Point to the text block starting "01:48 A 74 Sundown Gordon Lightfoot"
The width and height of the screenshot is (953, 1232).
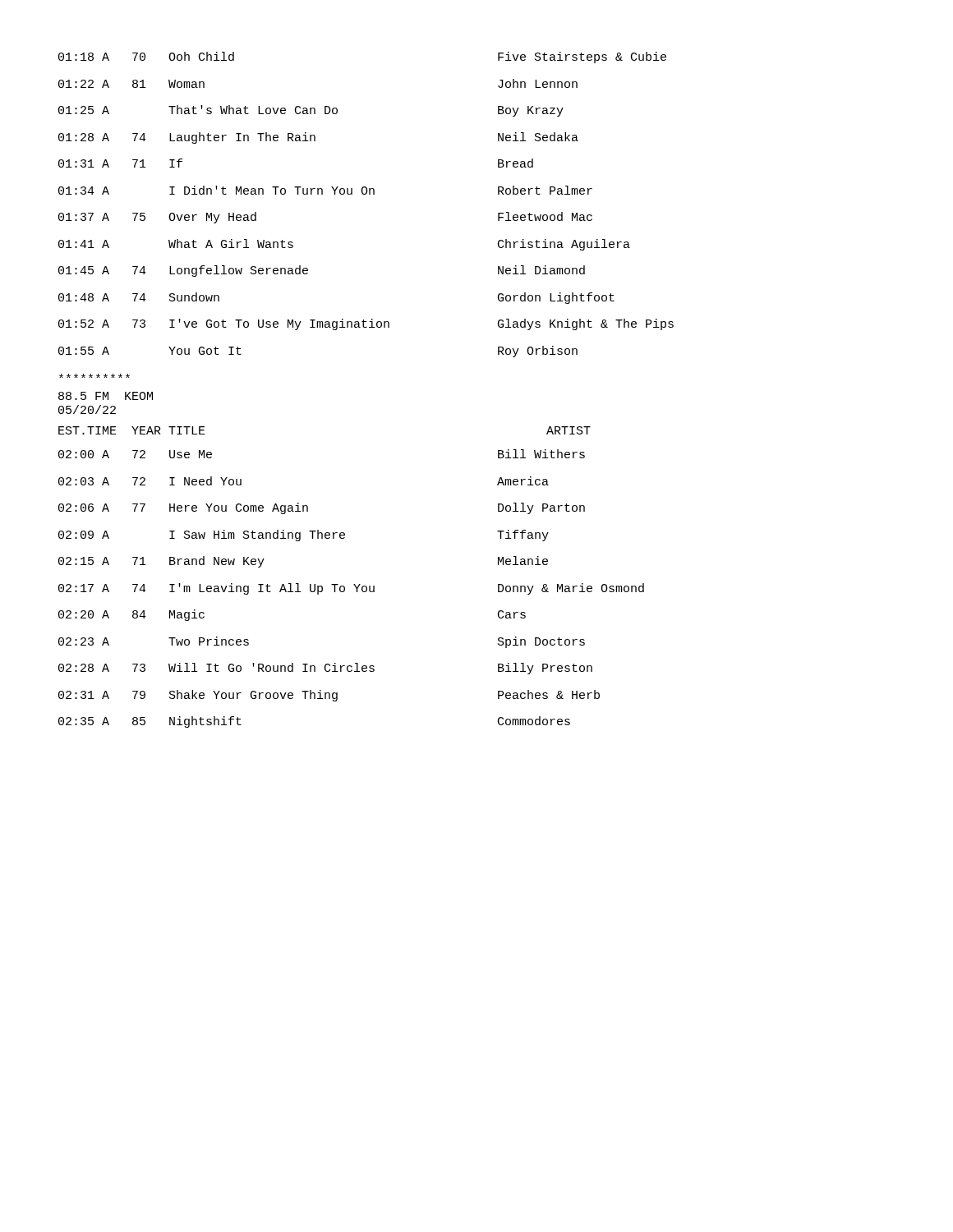click(84, 298)
